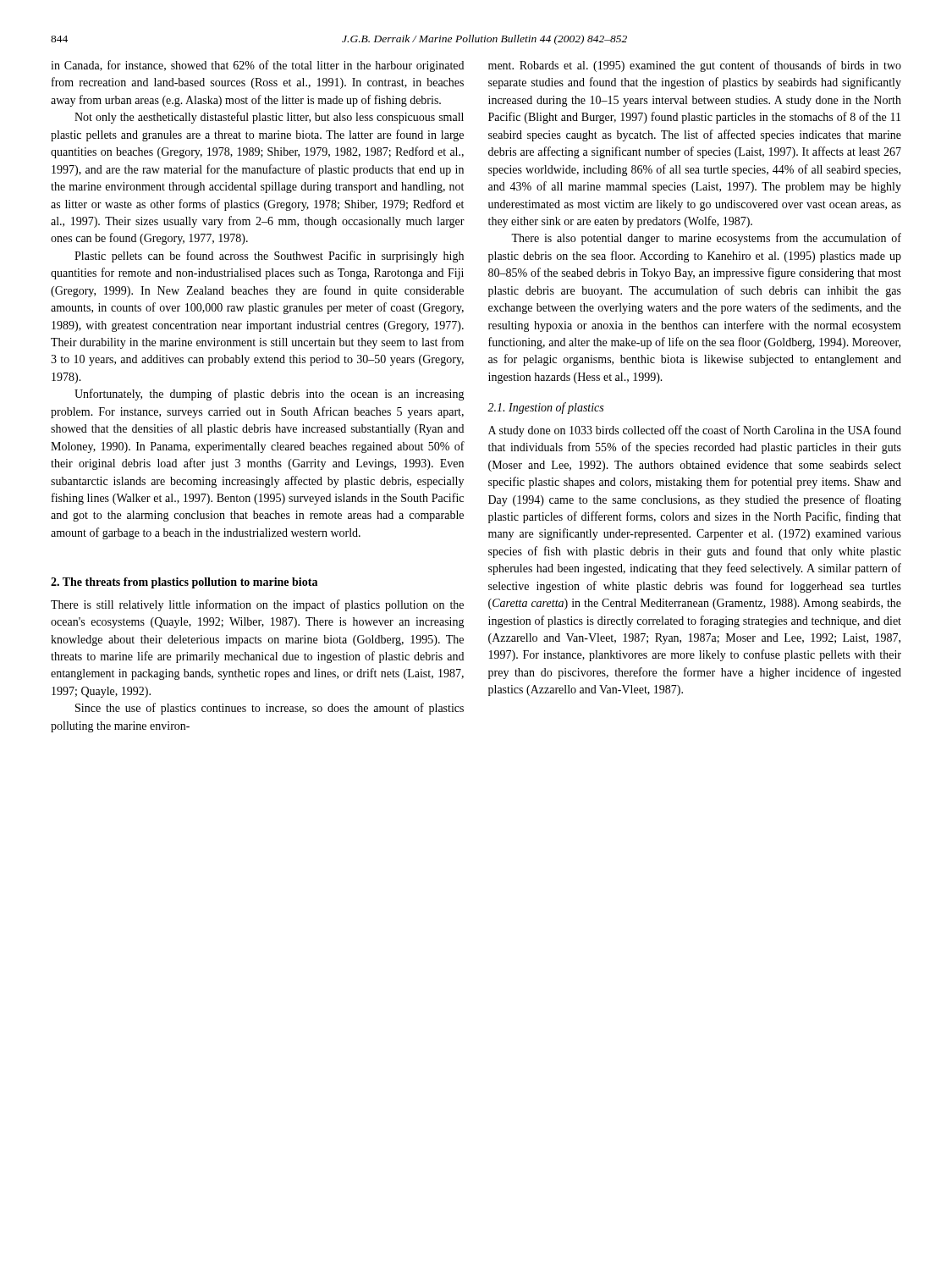Locate the text block that says "Plastic pellets can be found across"
Image resolution: width=952 pixels, height=1270 pixels.
[257, 317]
